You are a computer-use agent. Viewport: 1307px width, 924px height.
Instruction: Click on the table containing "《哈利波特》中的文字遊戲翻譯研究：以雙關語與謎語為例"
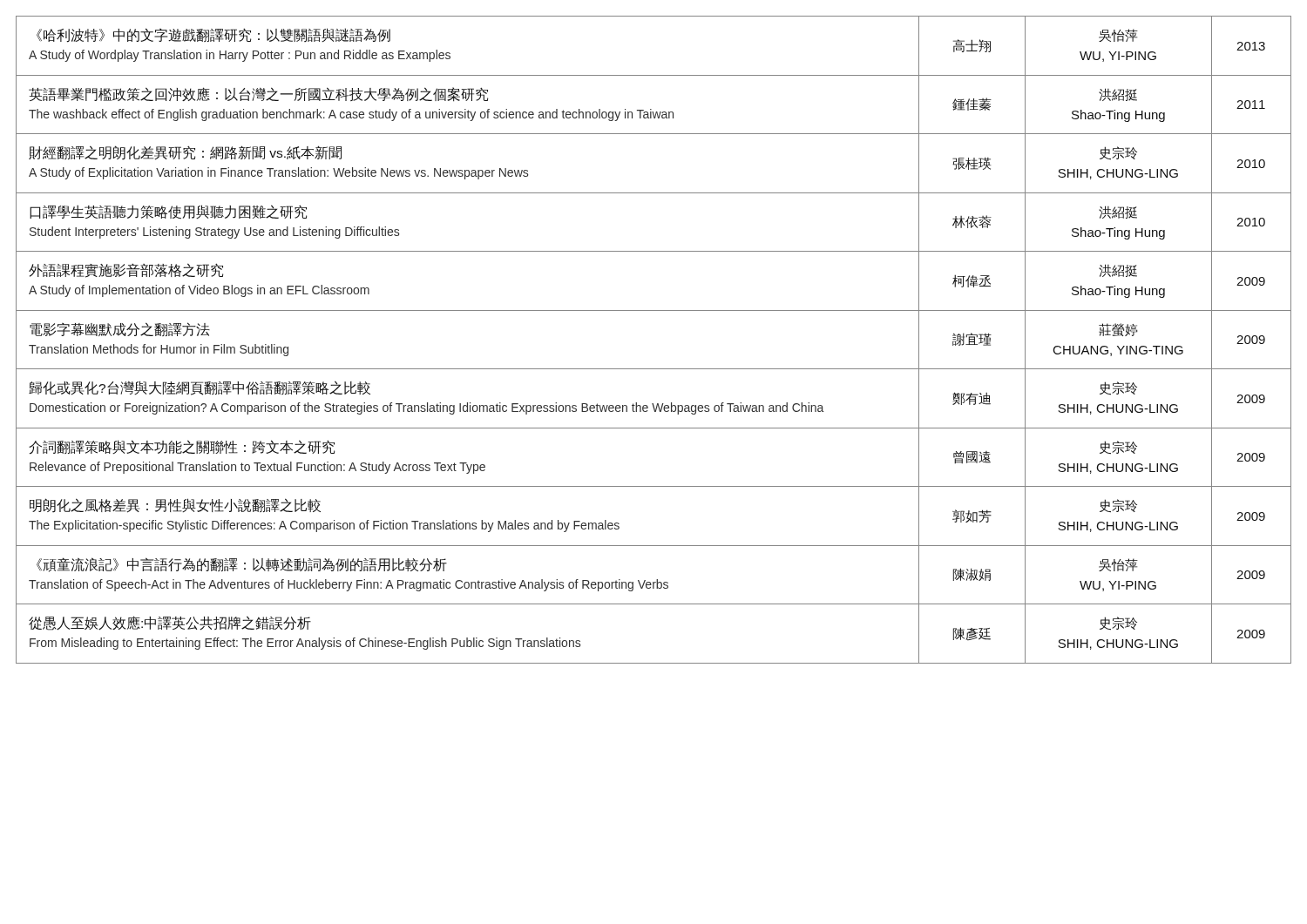click(x=654, y=339)
